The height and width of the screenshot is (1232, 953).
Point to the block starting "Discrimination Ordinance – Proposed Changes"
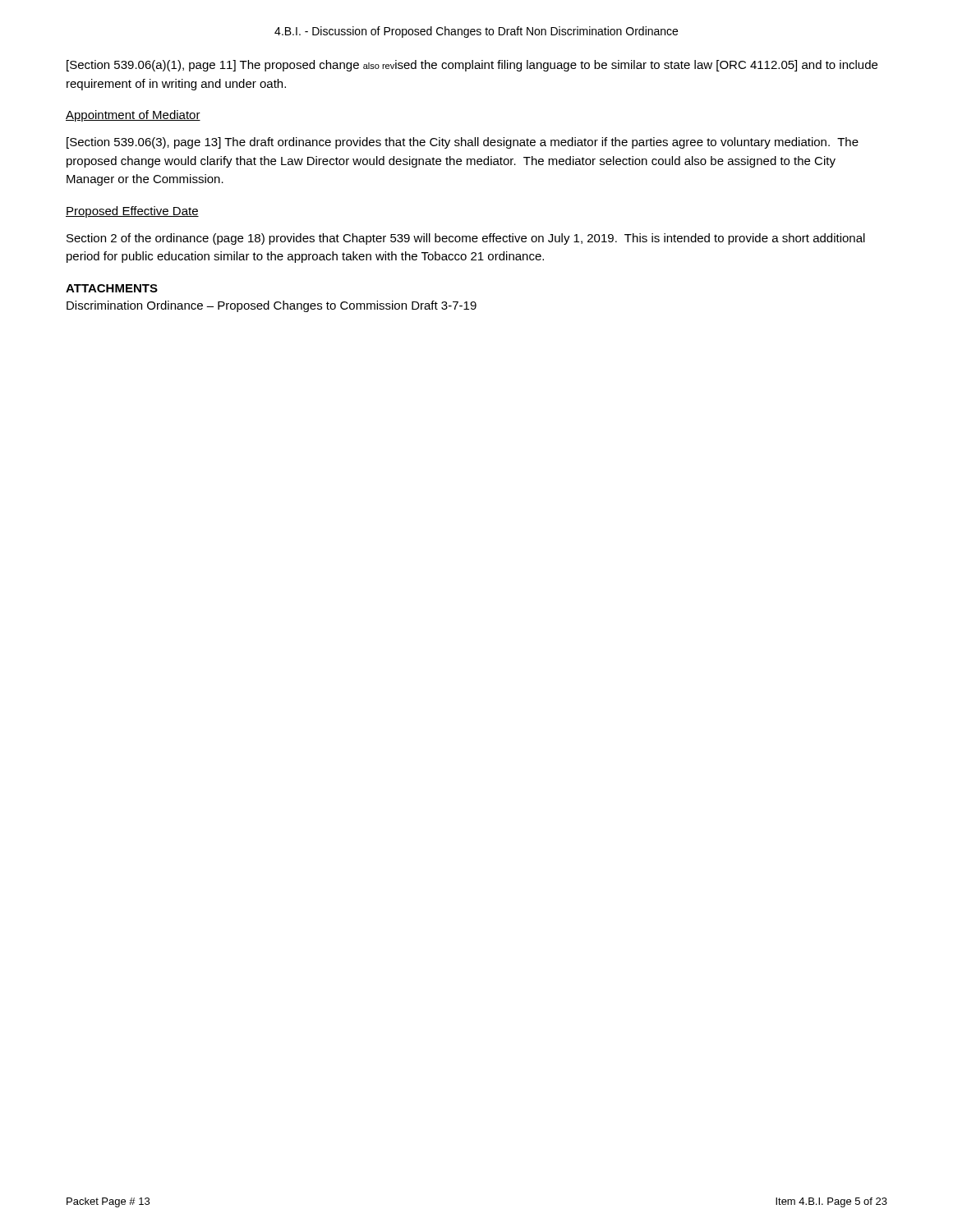271,305
